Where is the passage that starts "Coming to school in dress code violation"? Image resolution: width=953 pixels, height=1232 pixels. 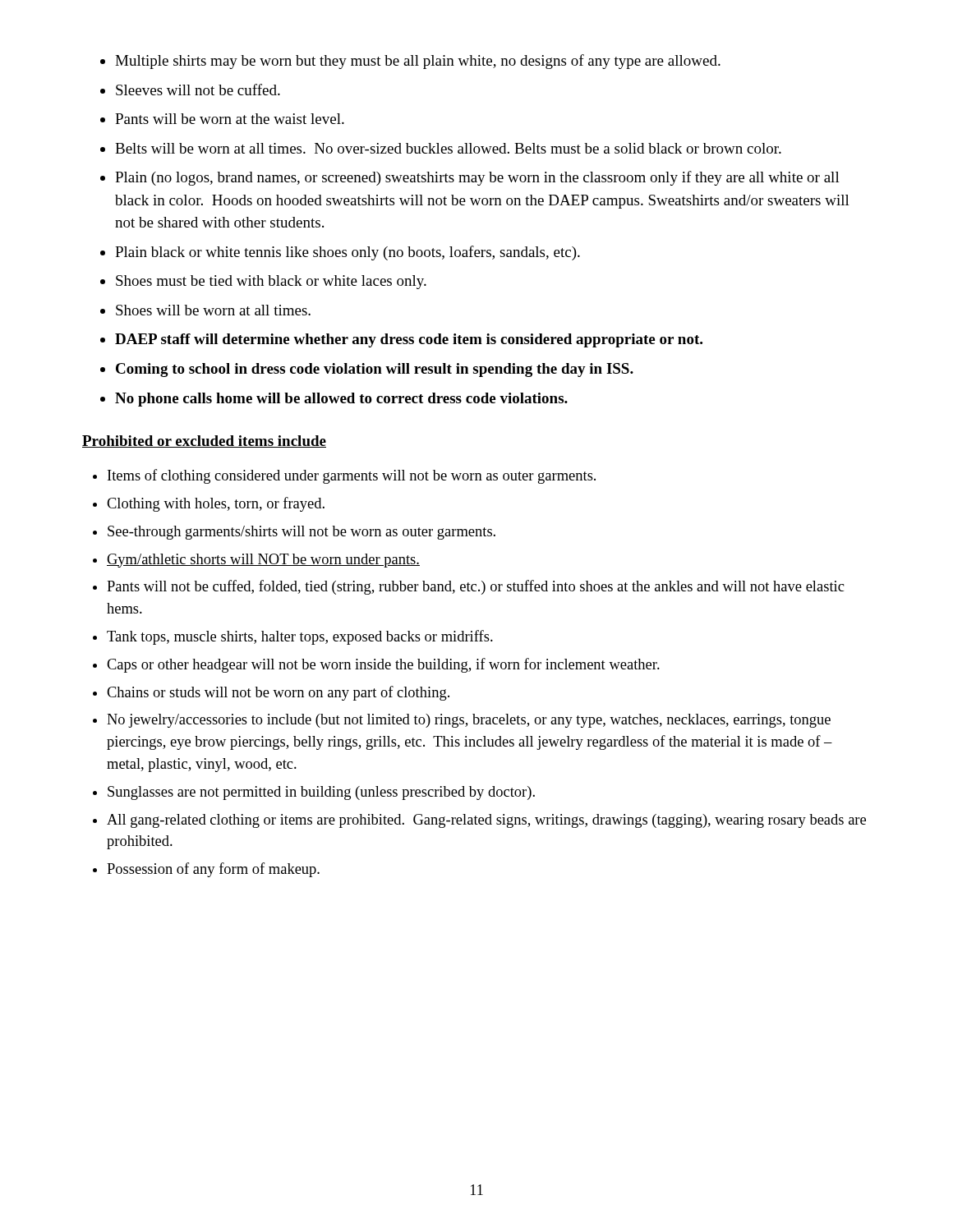click(x=493, y=369)
